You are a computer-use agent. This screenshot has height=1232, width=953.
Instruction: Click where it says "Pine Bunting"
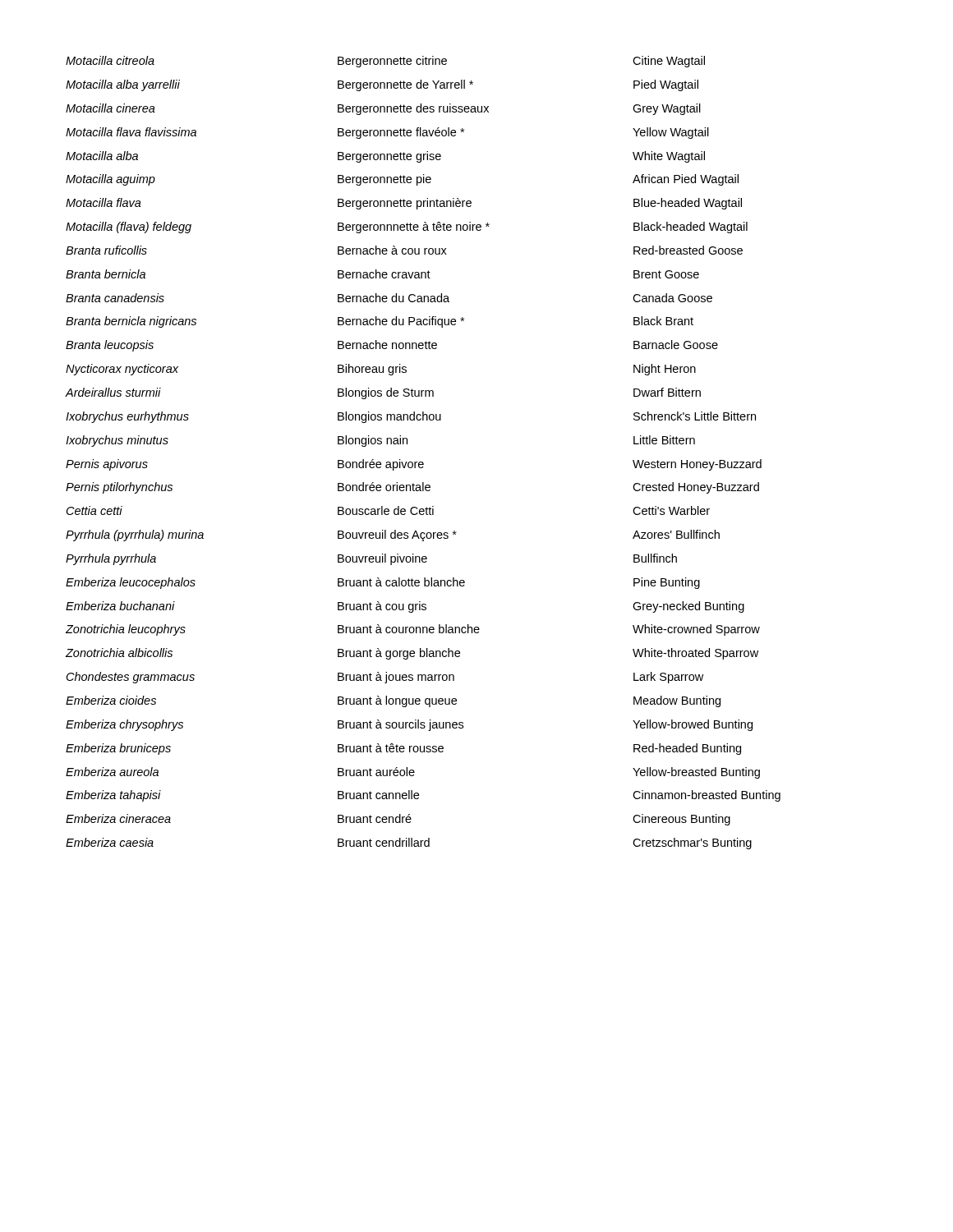(666, 582)
